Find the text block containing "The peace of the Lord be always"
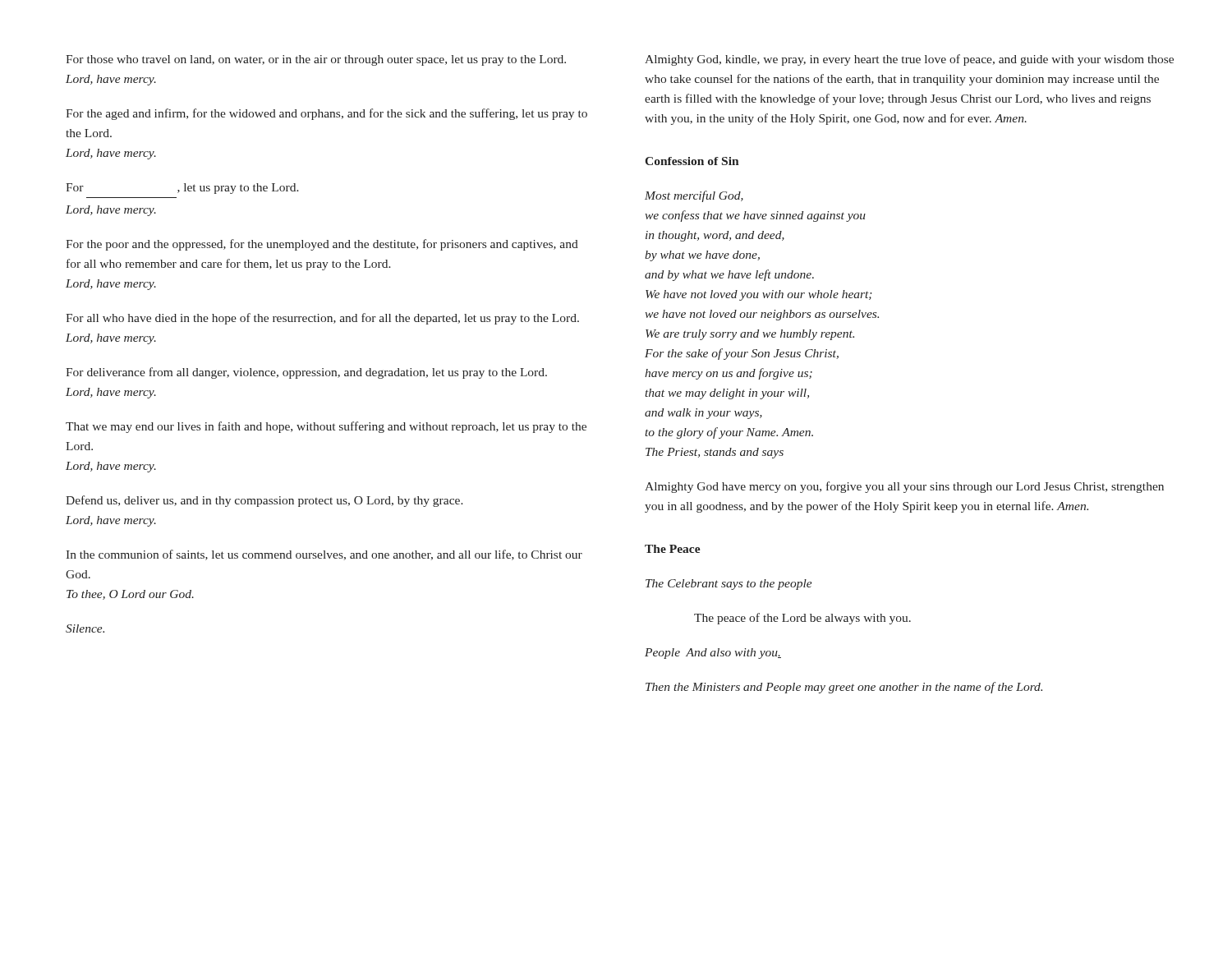Viewport: 1232px width, 953px height. [x=802, y=619]
